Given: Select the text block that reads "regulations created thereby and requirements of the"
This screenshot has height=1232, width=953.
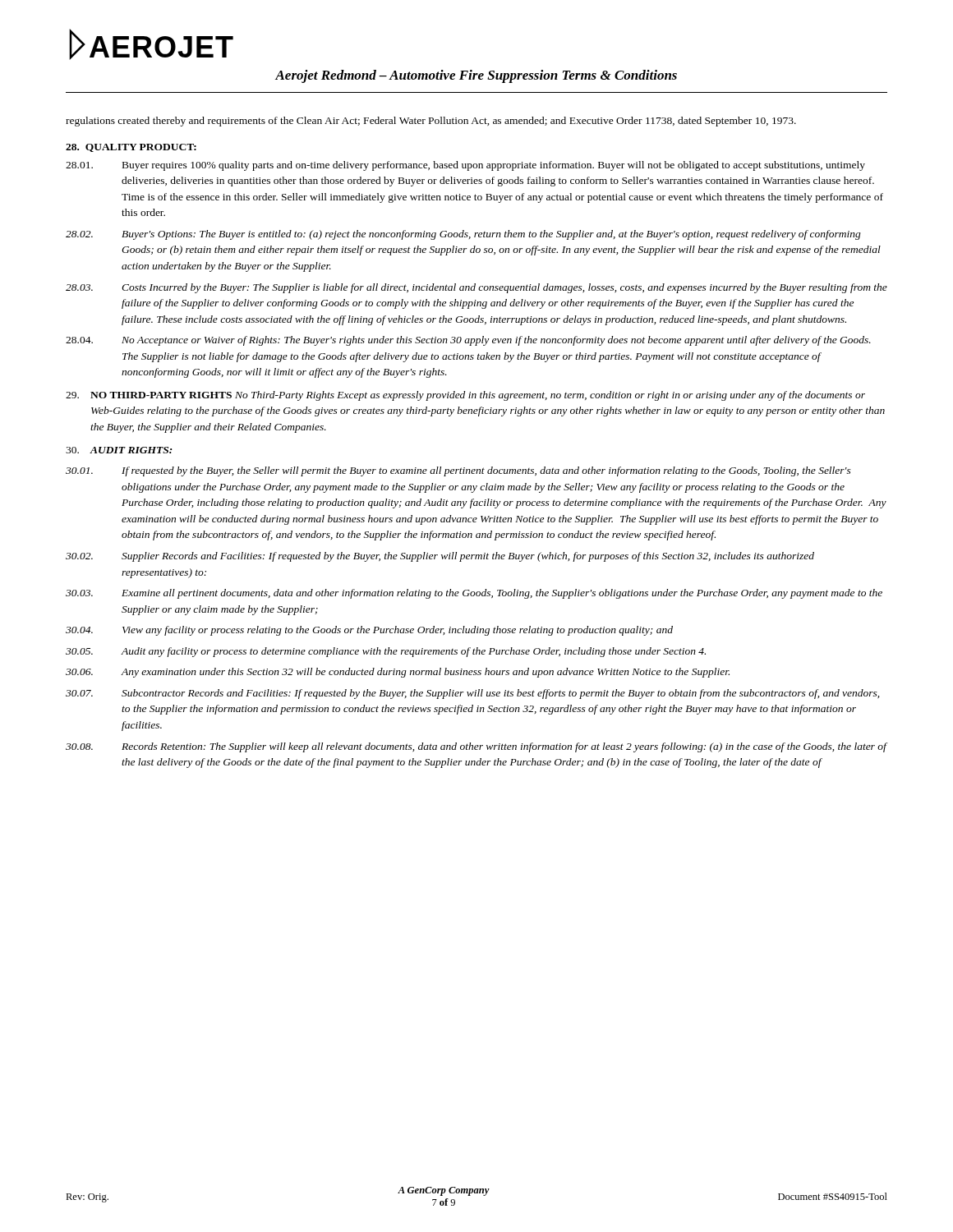Looking at the screenshot, I should (x=431, y=120).
